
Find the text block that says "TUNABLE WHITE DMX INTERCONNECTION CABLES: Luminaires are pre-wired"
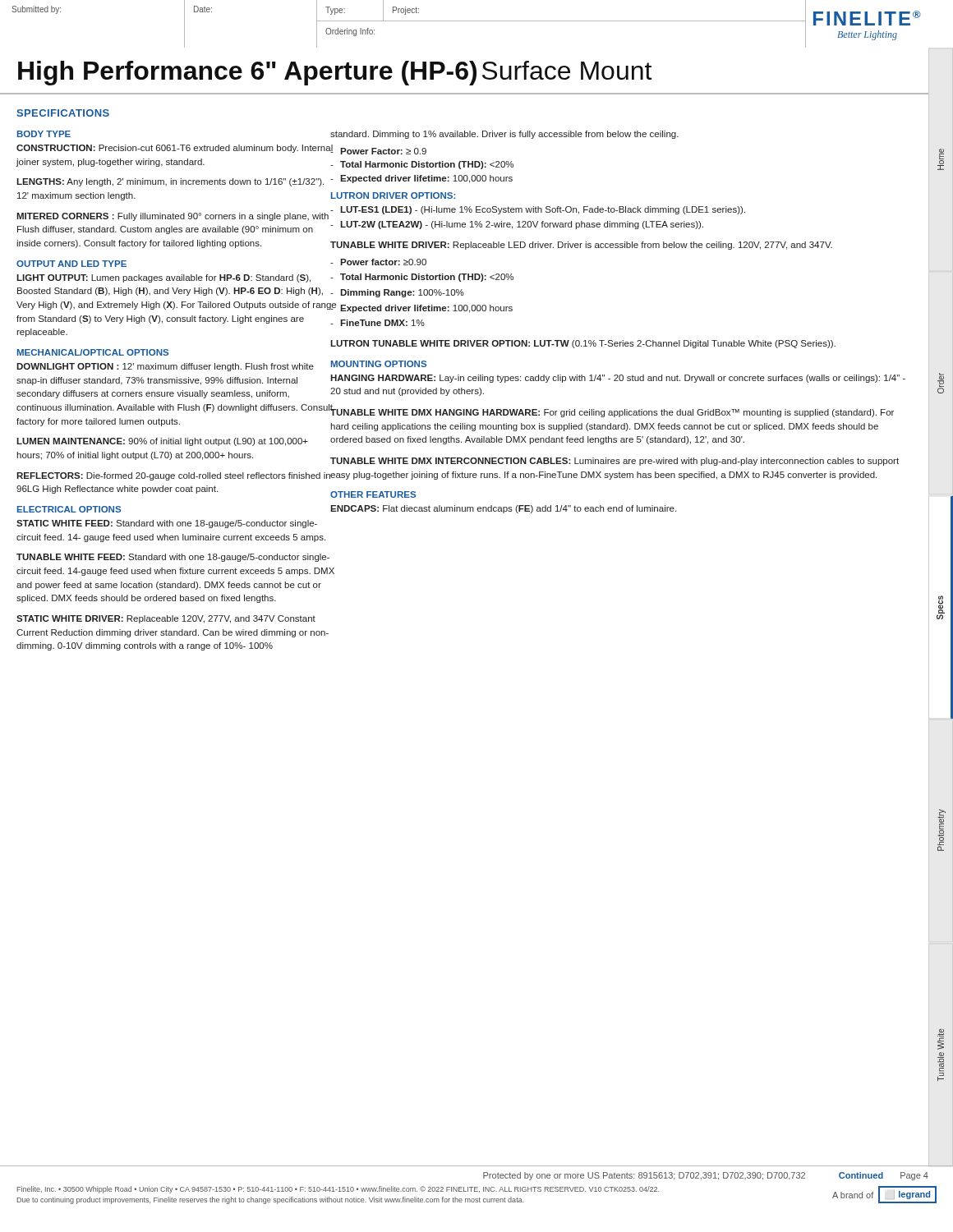[x=615, y=468]
